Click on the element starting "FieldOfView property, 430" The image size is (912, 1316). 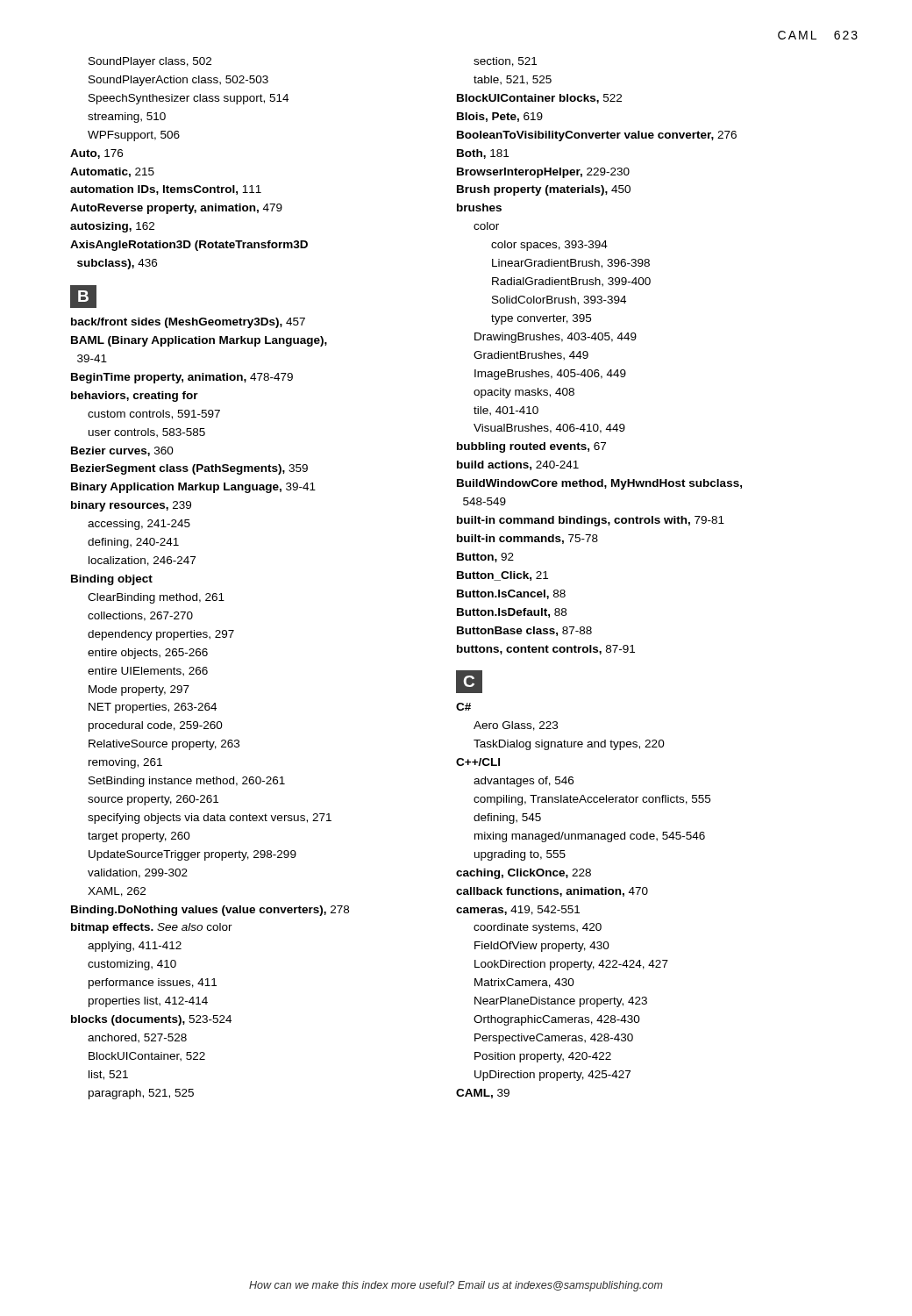(542, 947)
